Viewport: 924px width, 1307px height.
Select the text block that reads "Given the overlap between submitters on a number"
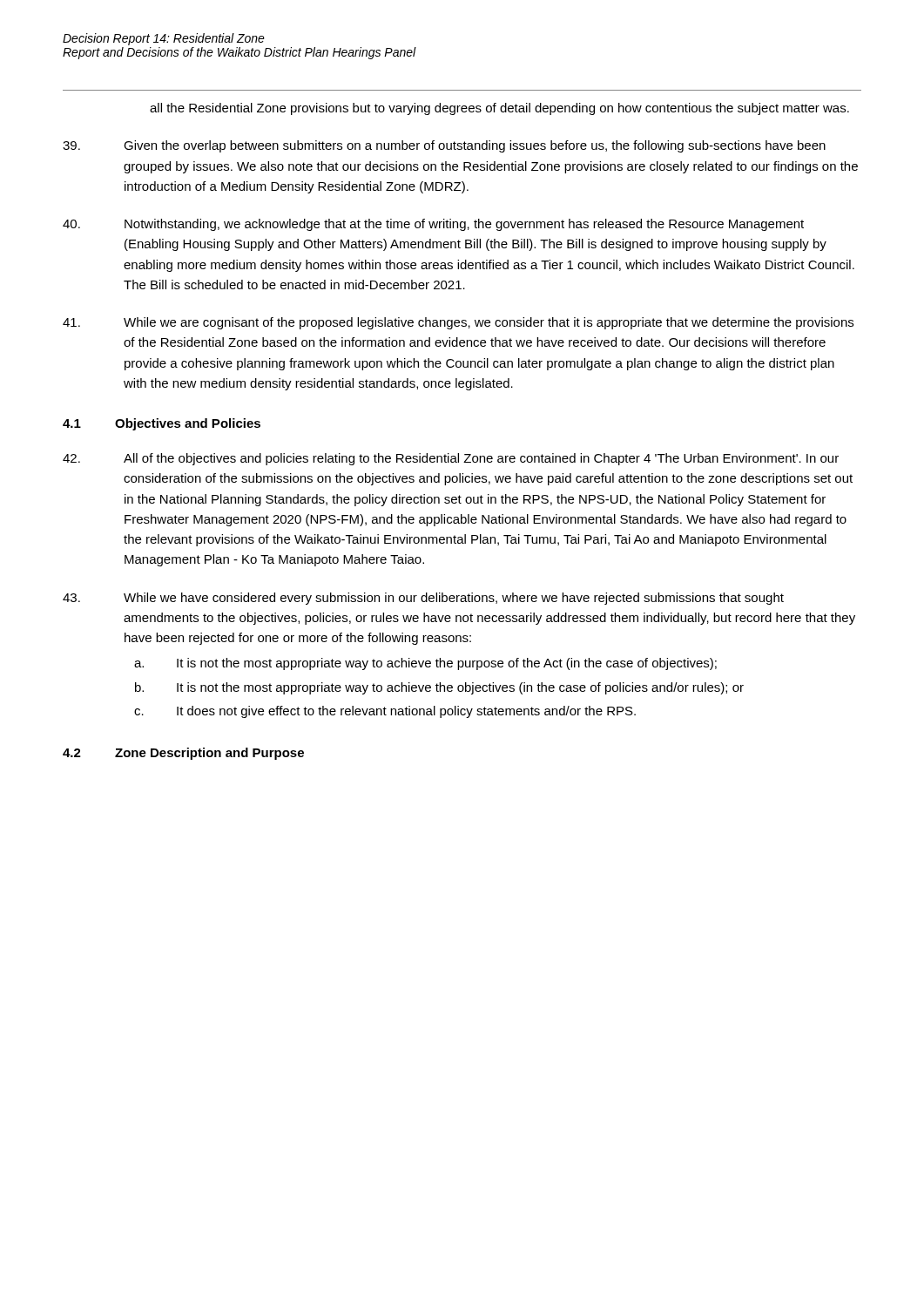(462, 166)
